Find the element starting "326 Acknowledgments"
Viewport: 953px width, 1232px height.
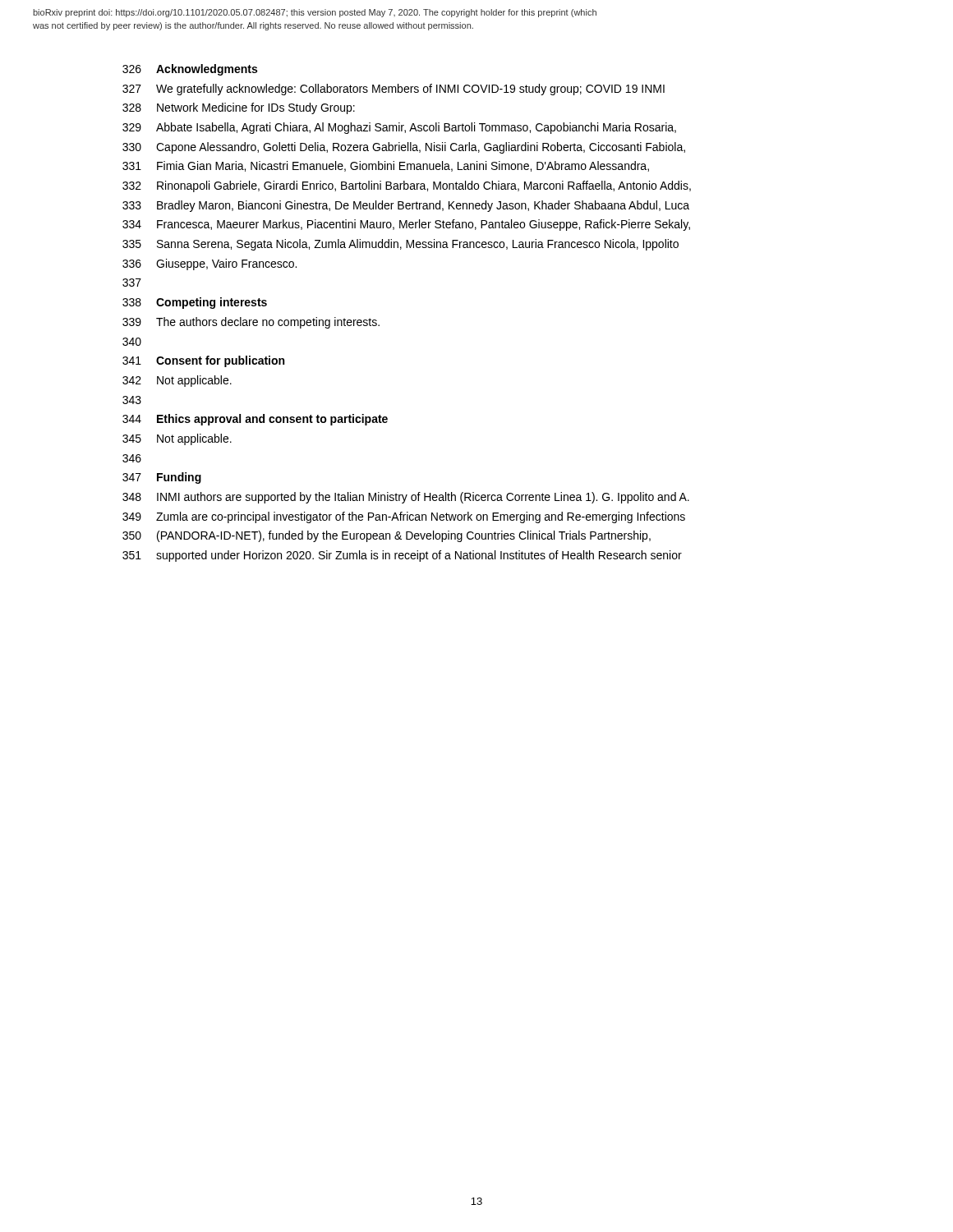click(190, 70)
